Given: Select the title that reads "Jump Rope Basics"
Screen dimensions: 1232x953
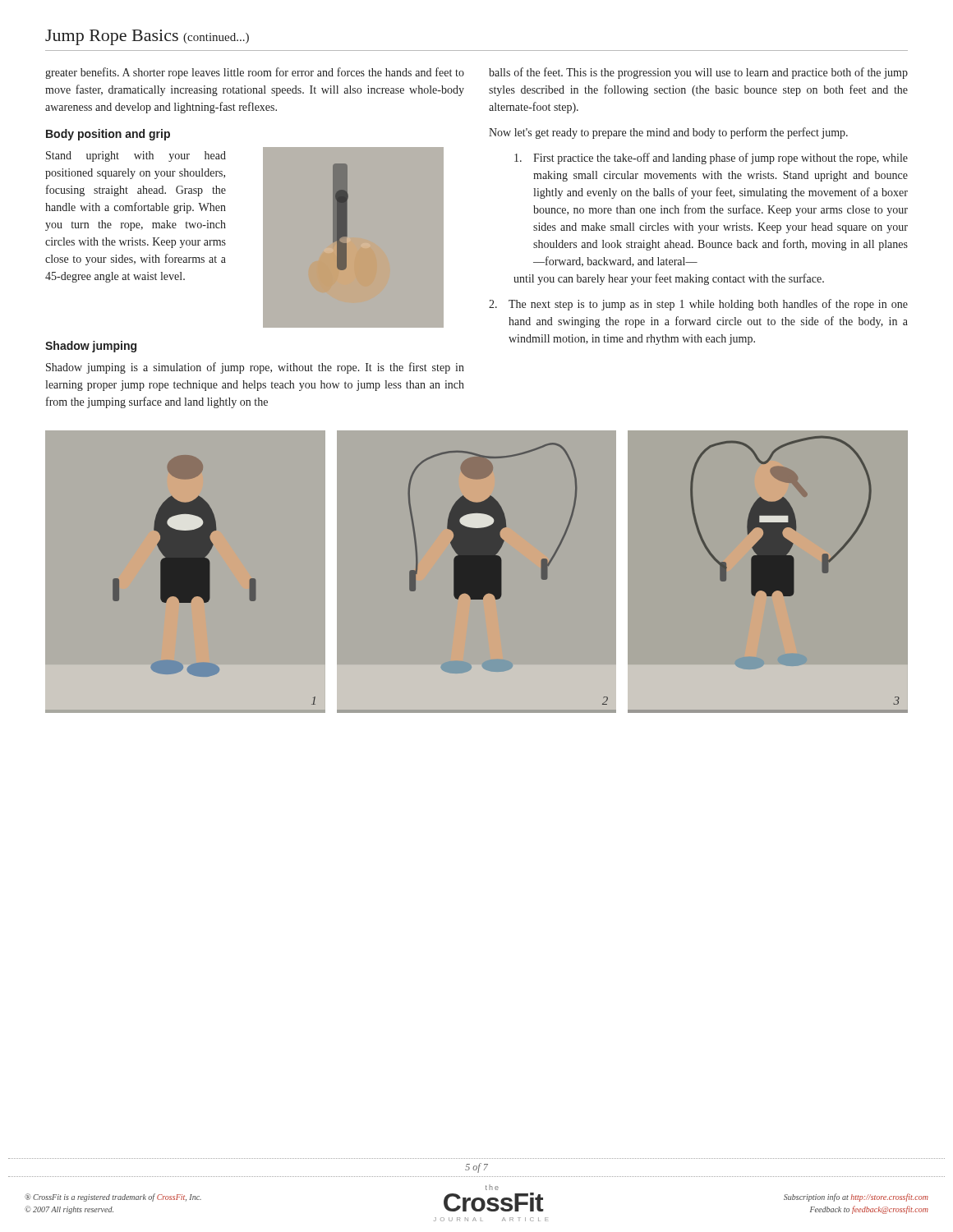Looking at the screenshot, I should point(147,35).
